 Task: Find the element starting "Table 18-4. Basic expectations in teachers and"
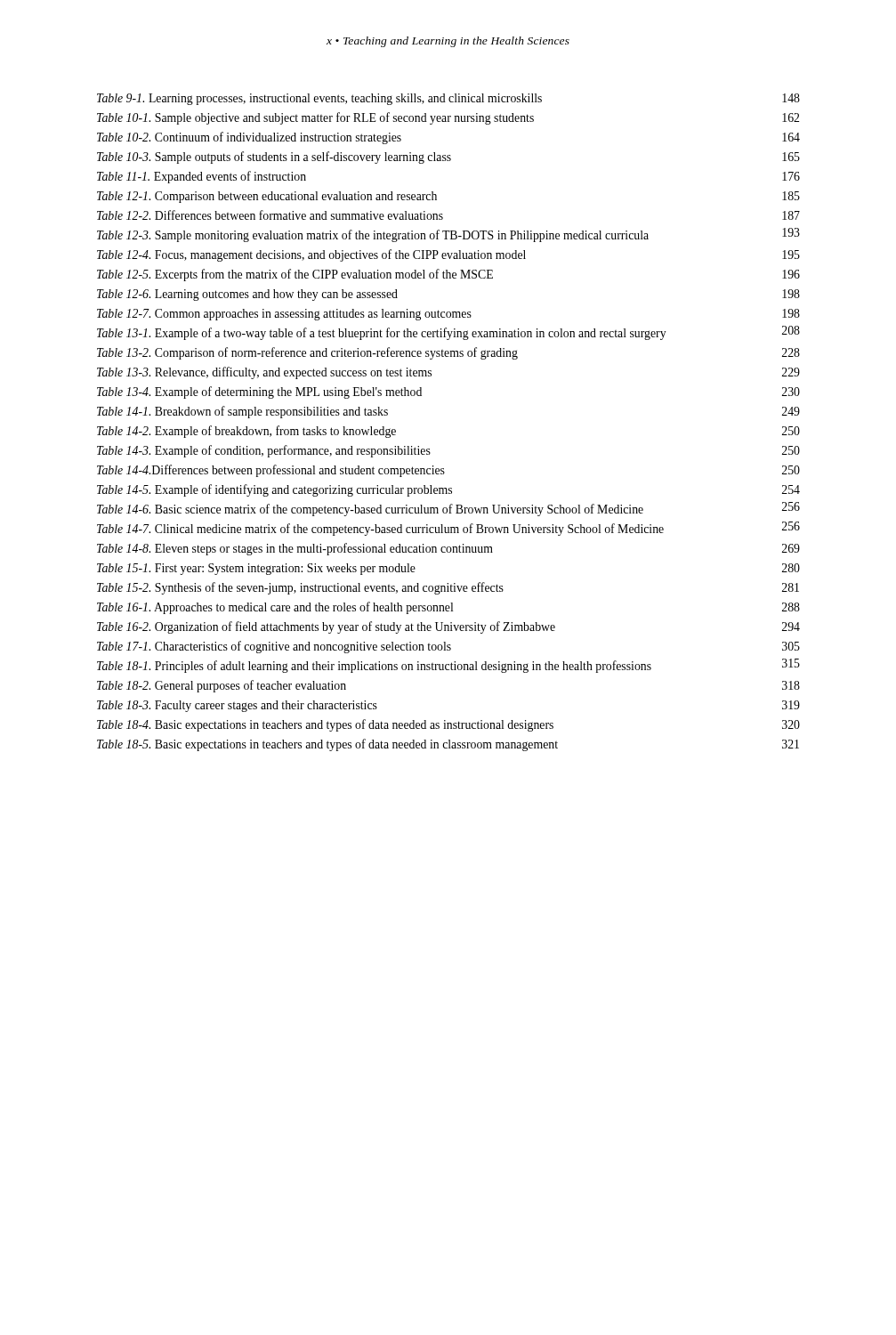point(448,725)
